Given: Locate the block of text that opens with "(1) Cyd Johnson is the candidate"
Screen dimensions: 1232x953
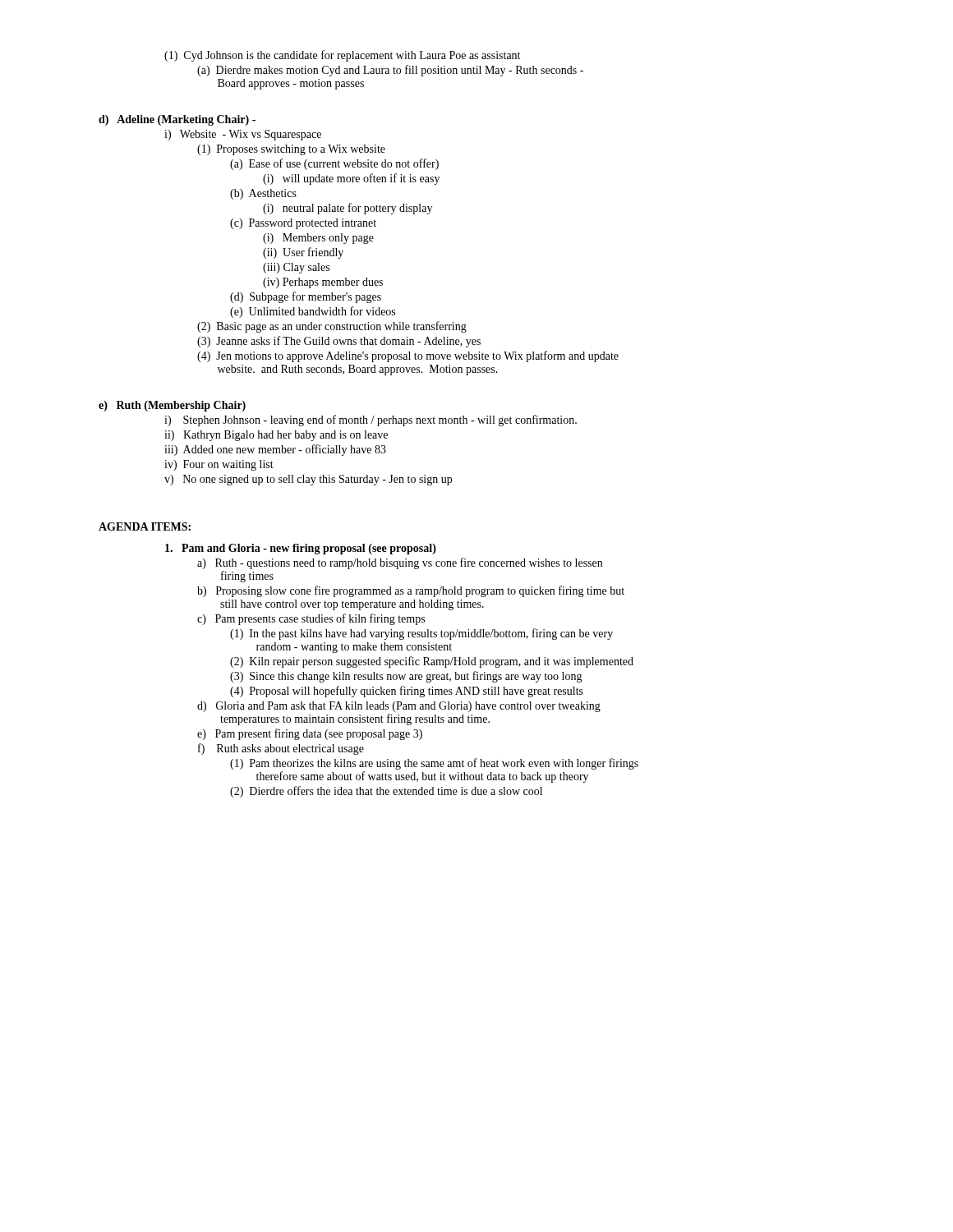Looking at the screenshot, I should tap(342, 55).
